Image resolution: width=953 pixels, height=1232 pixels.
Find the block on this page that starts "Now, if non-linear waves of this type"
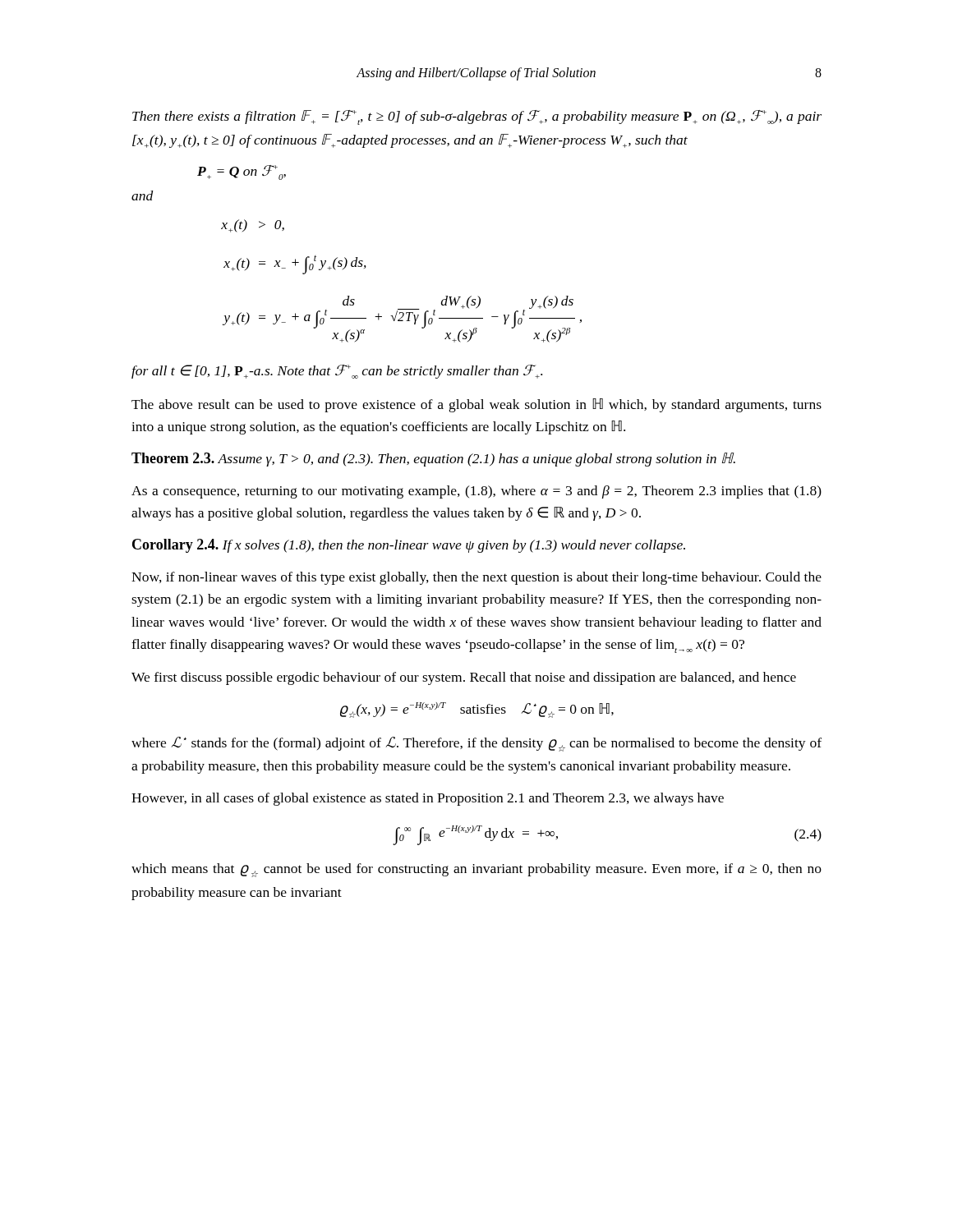point(476,611)
